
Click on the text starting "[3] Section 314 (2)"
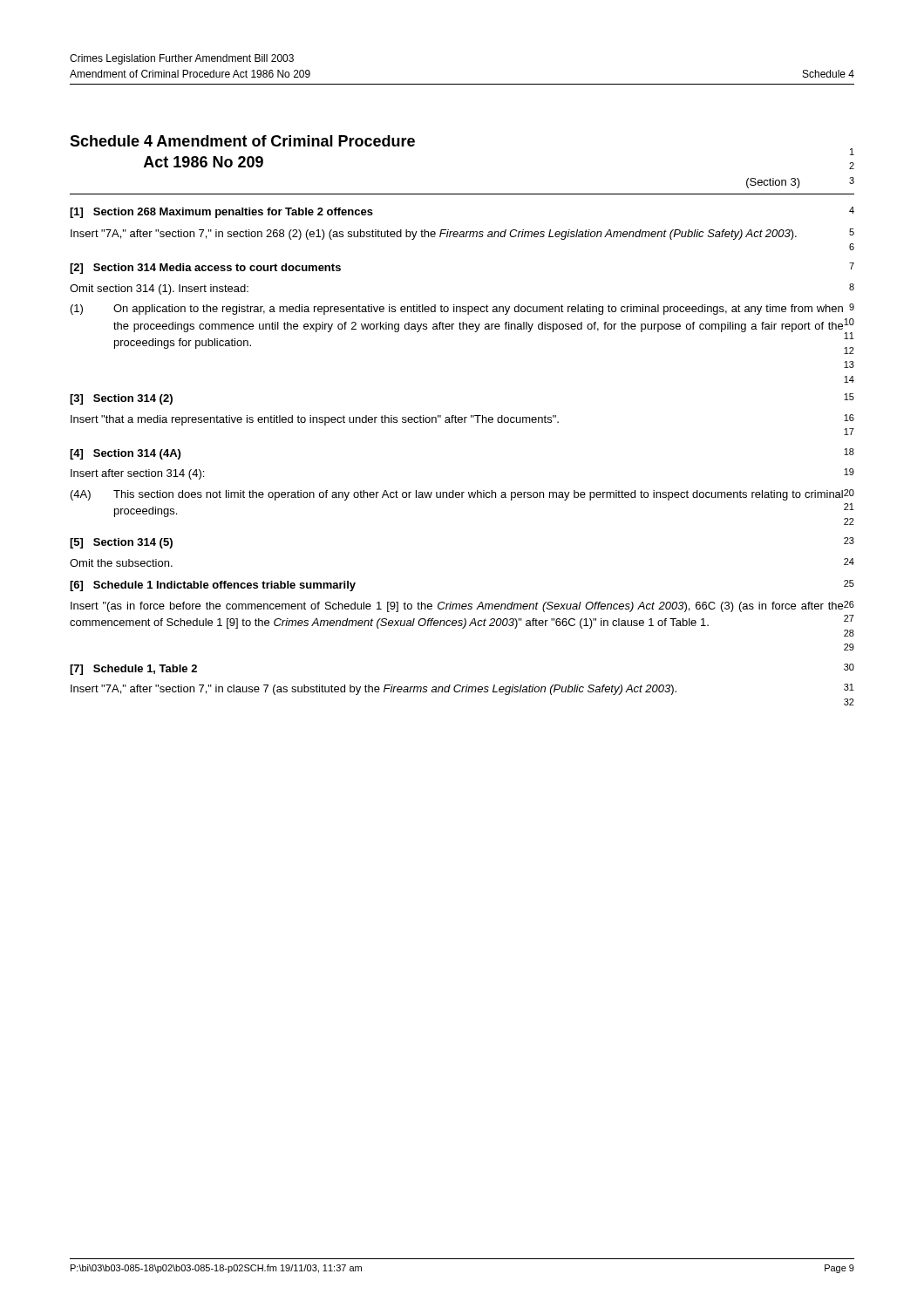121,398
